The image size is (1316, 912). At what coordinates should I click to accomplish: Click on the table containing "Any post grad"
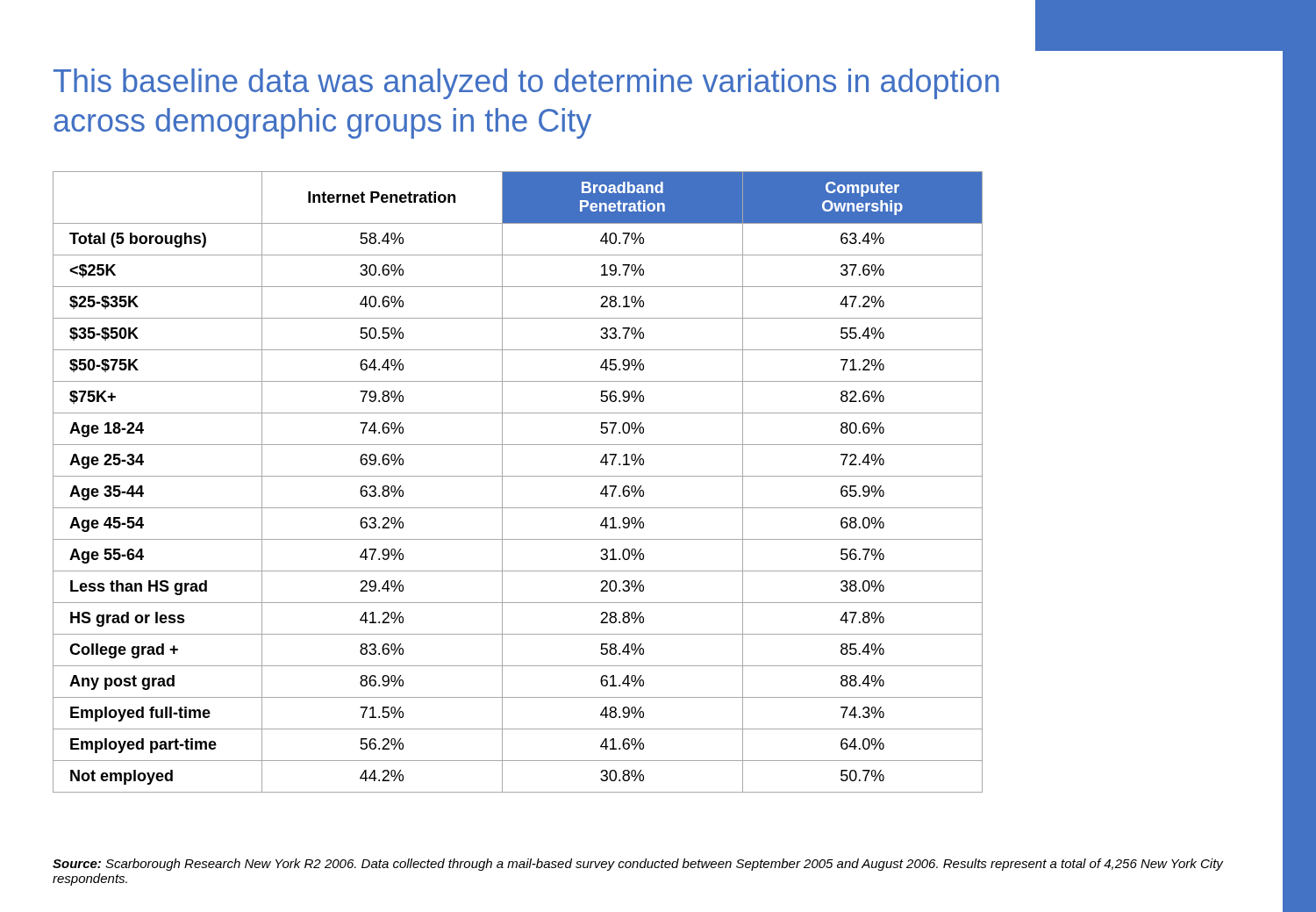click(x=658, y=482)
